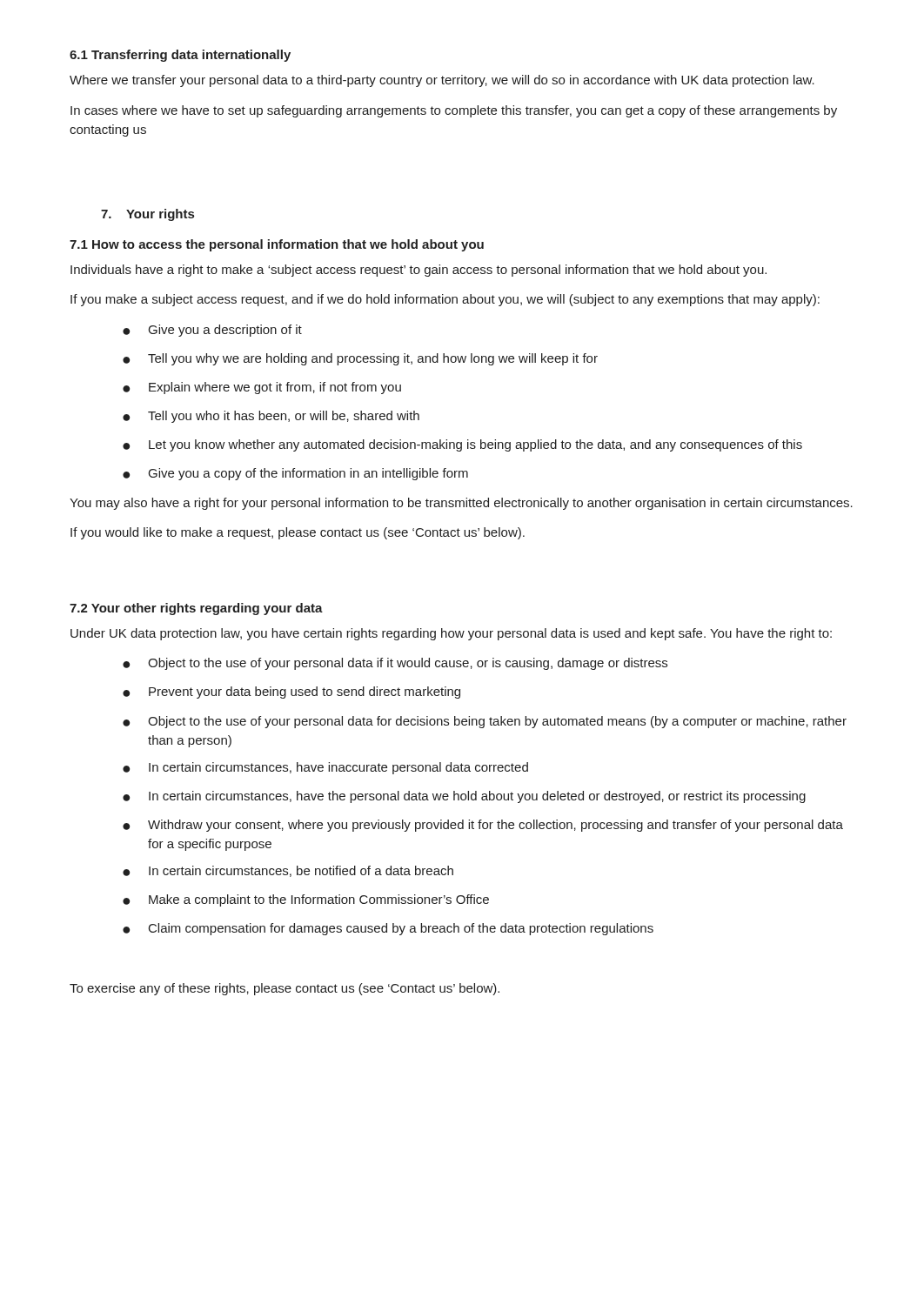The image size is (924, 1305).
Task: Navigate to the text block starting "●Tell you who it"
Action: pyautogui.click(x=271, y=417)
